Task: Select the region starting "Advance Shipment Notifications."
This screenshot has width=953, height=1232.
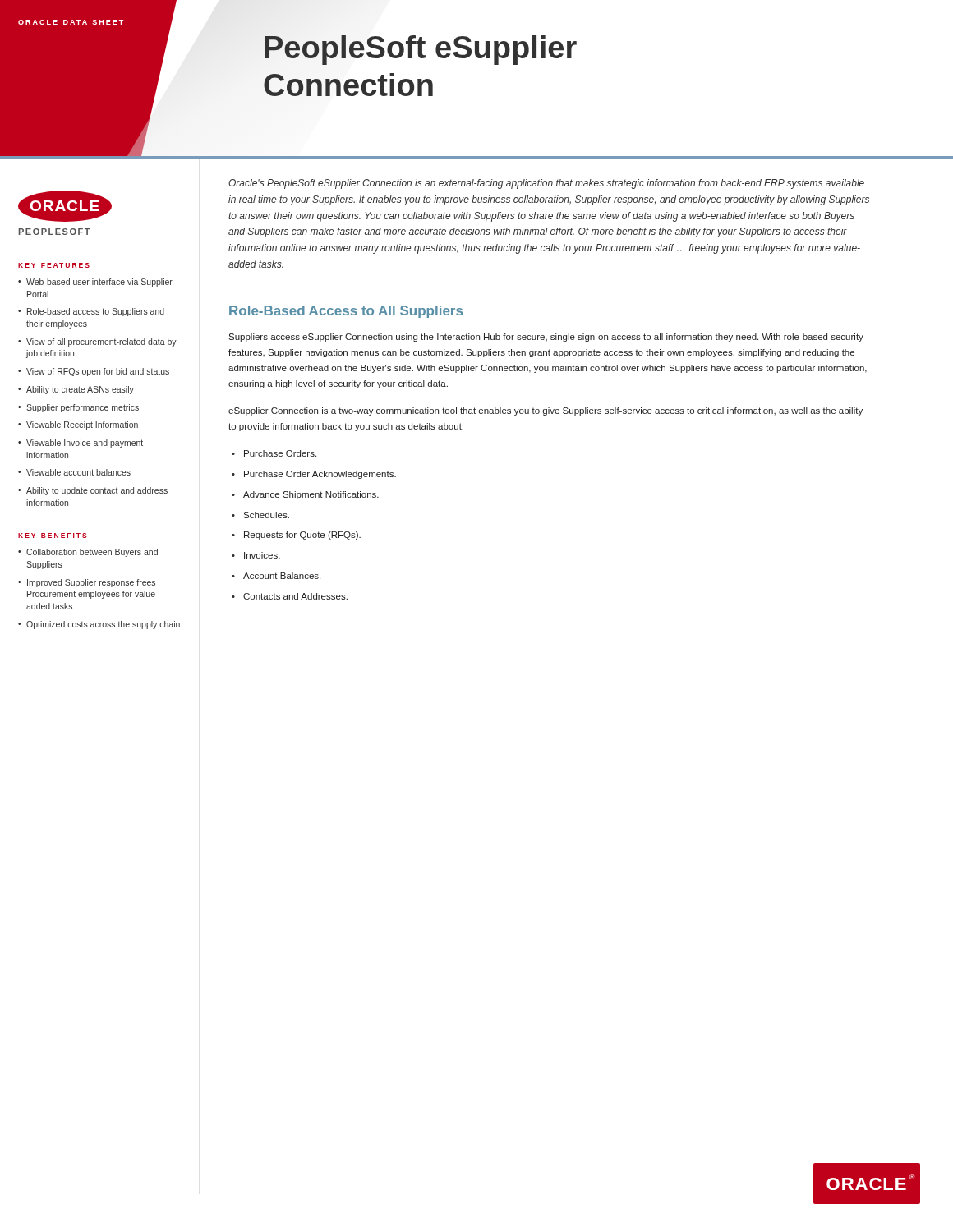Action: coord(305,495)
